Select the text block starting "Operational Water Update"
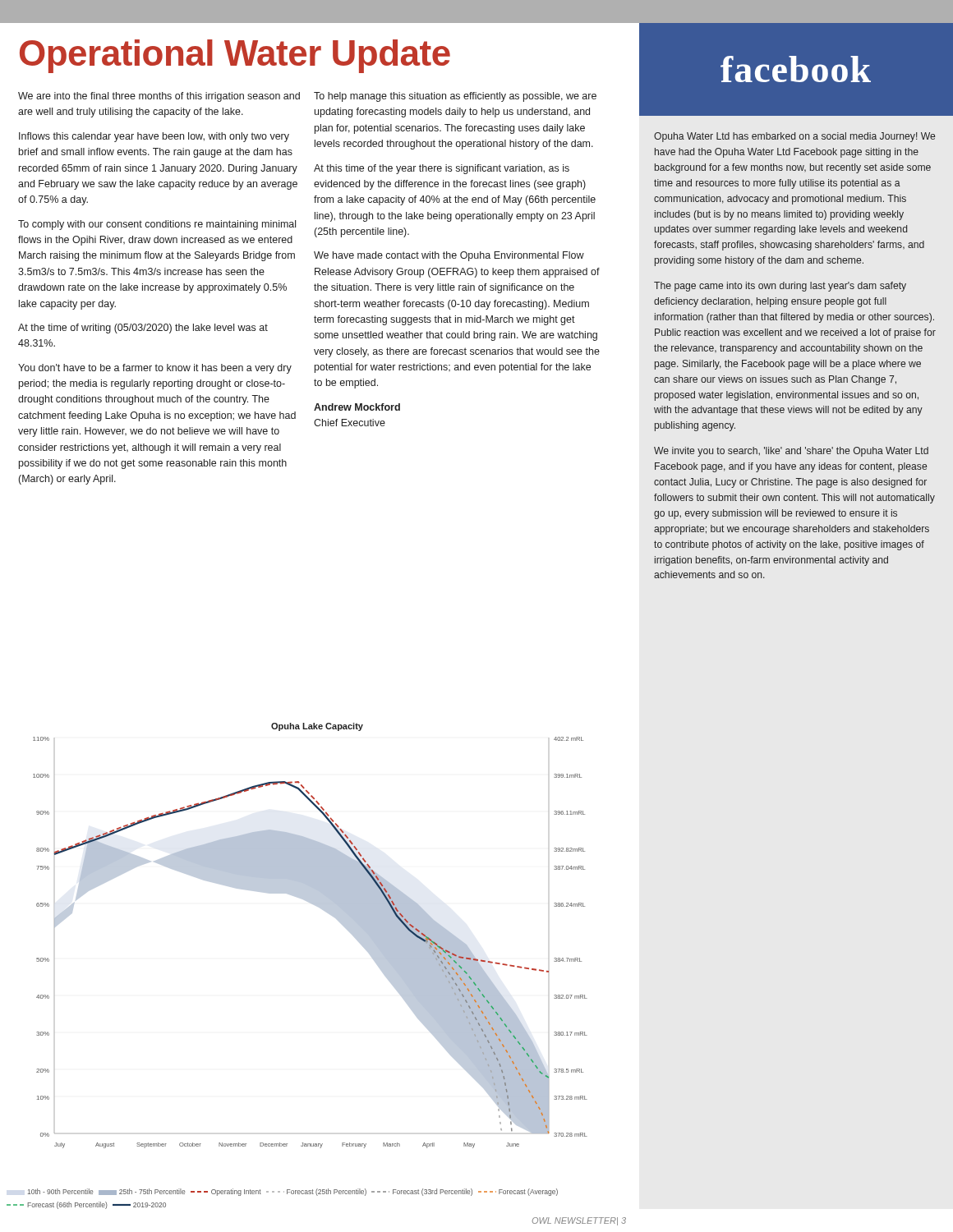The width and height of the screenshot is (953, 1232). 310,53
